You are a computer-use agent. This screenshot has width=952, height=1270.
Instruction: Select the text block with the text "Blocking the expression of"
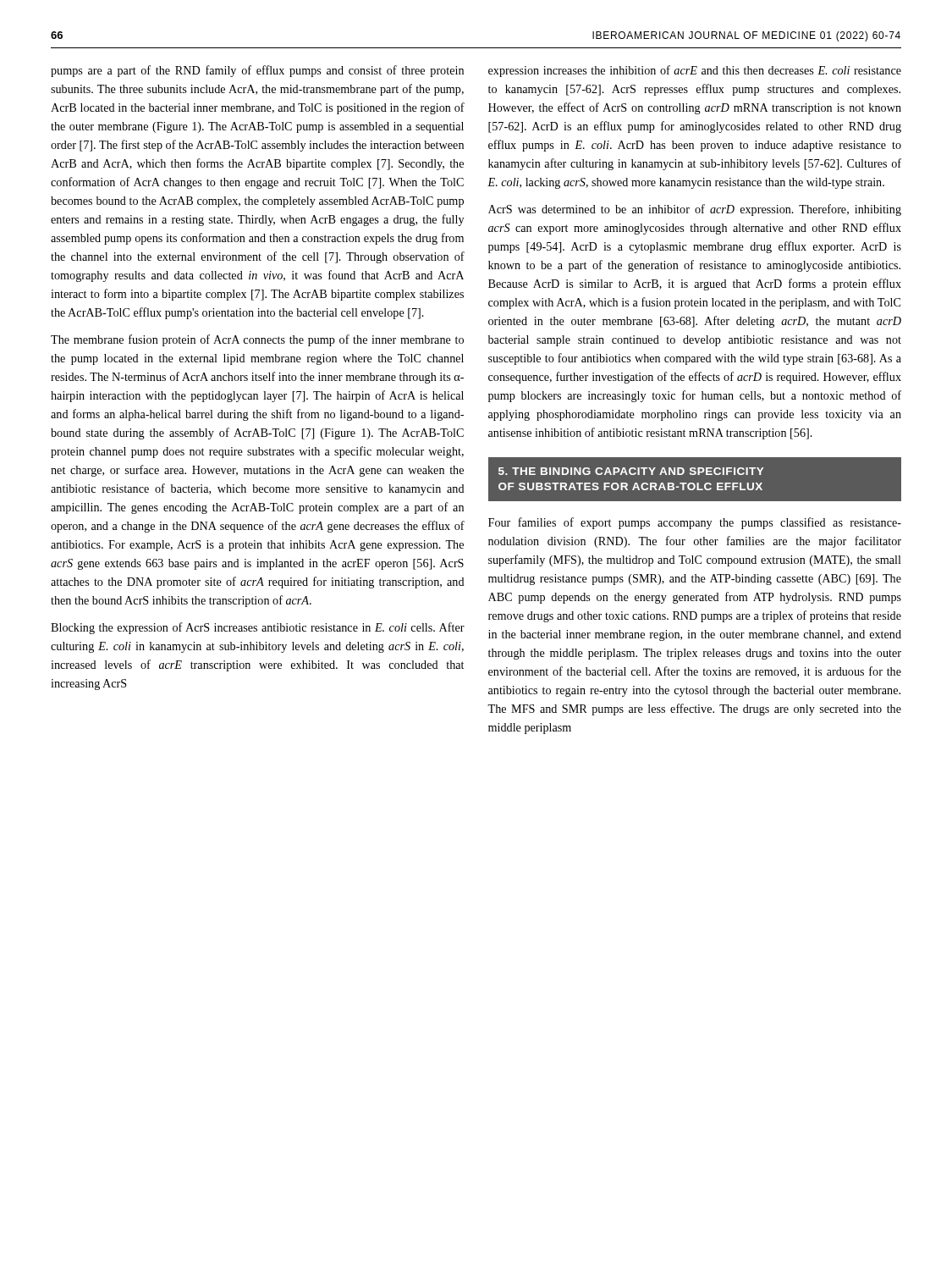pos(257,655)
